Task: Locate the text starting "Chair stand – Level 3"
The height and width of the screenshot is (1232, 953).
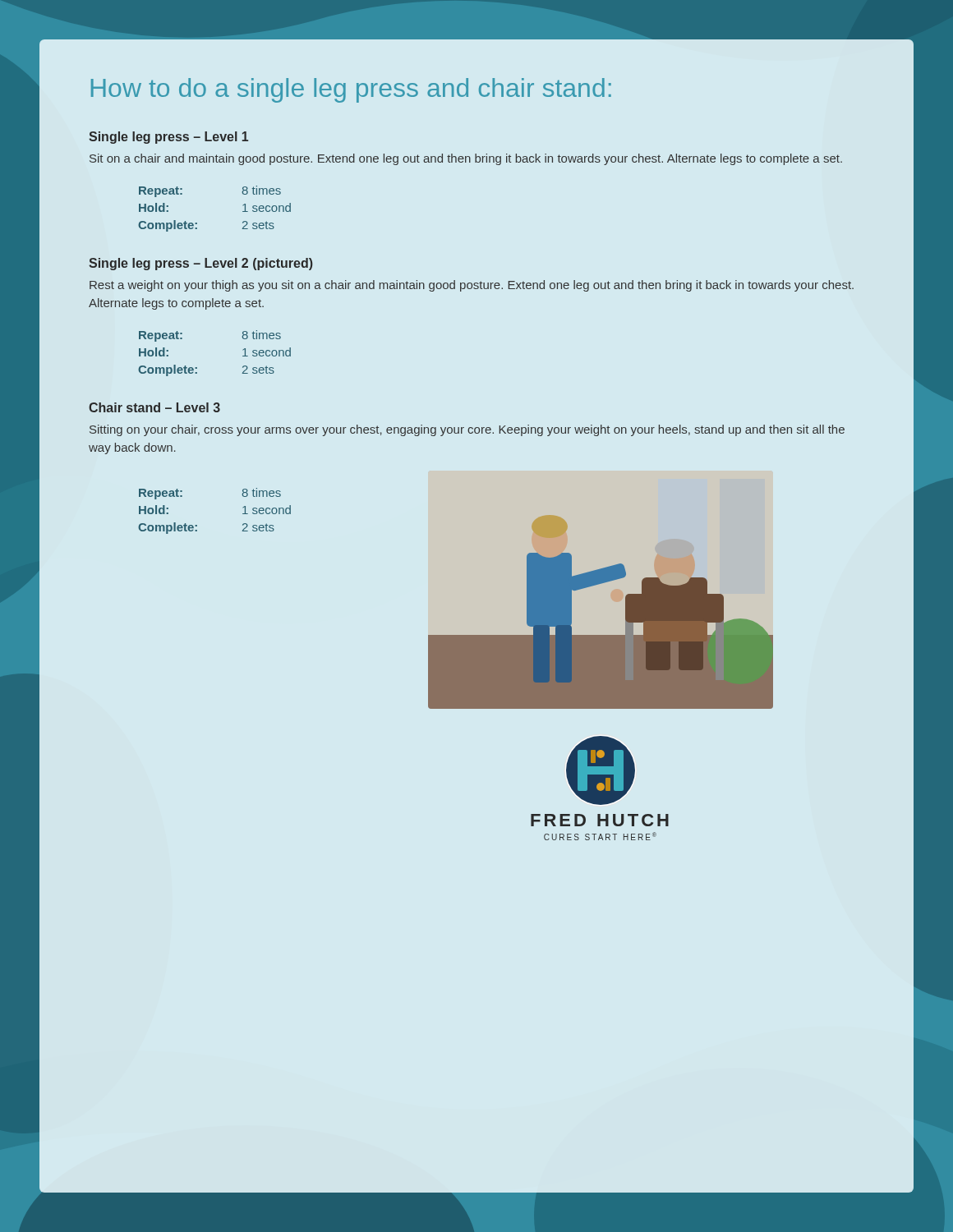Action: (x=154, y=407)
